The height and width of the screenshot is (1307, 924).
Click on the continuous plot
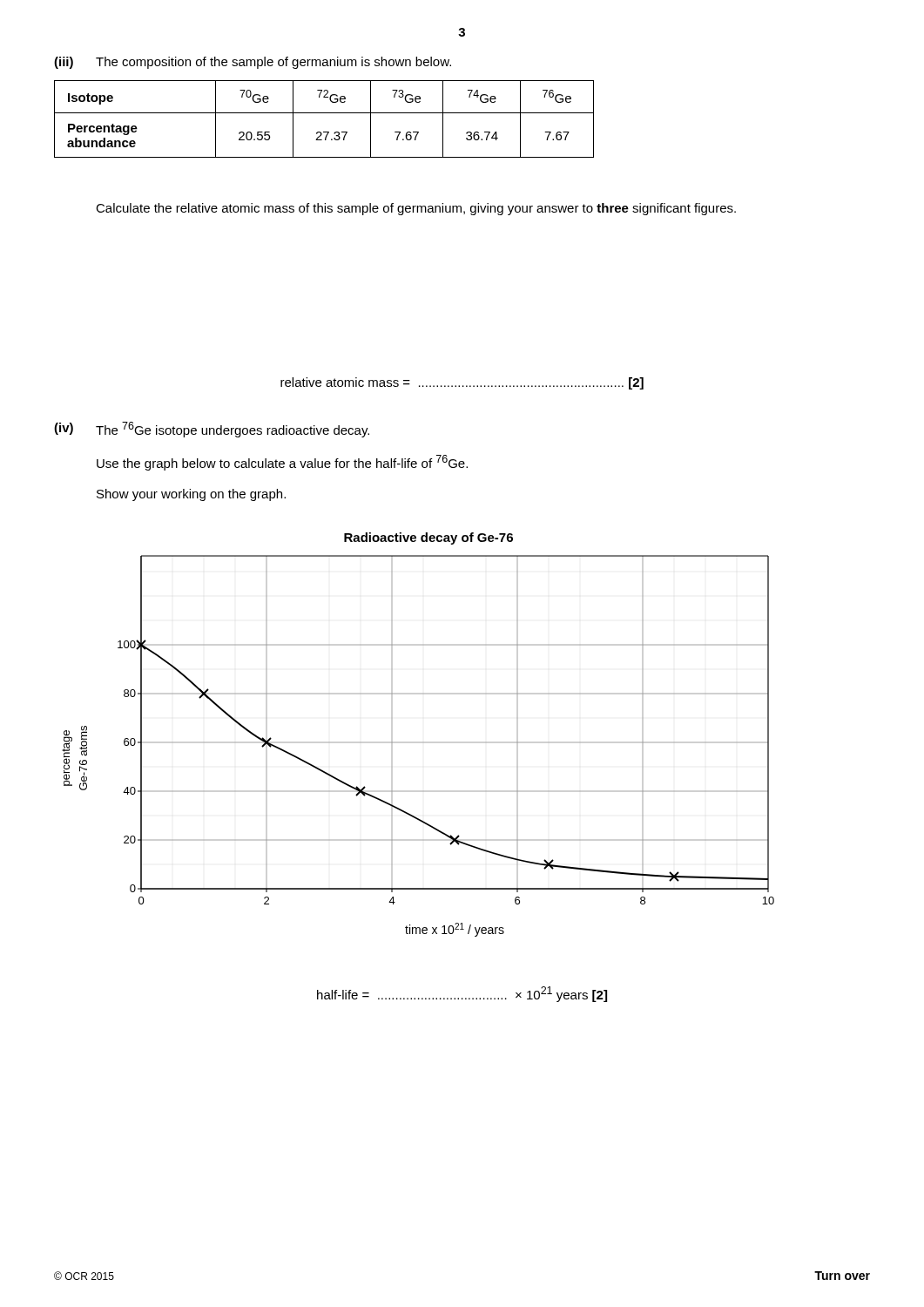[446, 746]
